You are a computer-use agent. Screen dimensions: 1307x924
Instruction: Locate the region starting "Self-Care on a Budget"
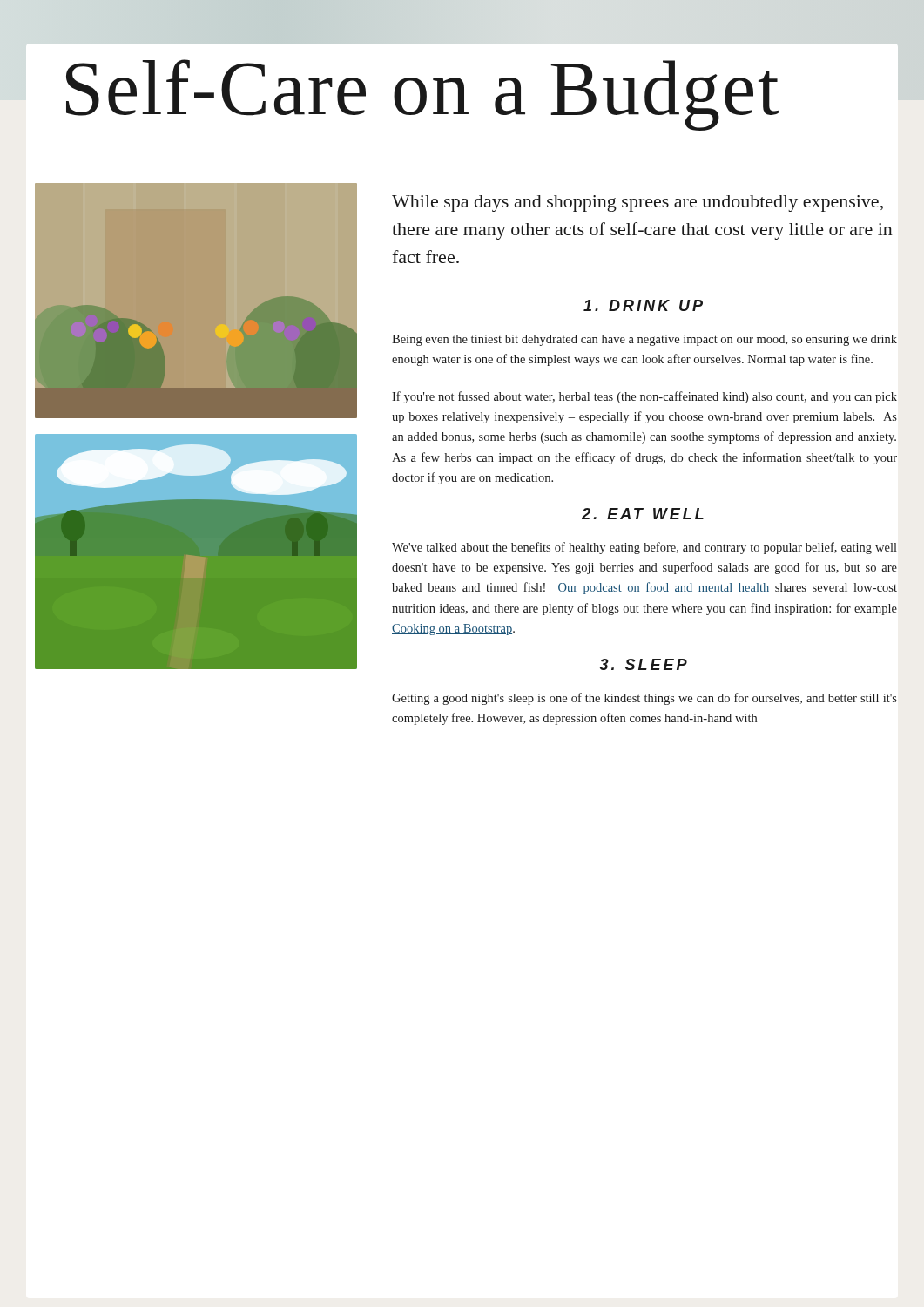pyautogui.click(x=412, y=89)
